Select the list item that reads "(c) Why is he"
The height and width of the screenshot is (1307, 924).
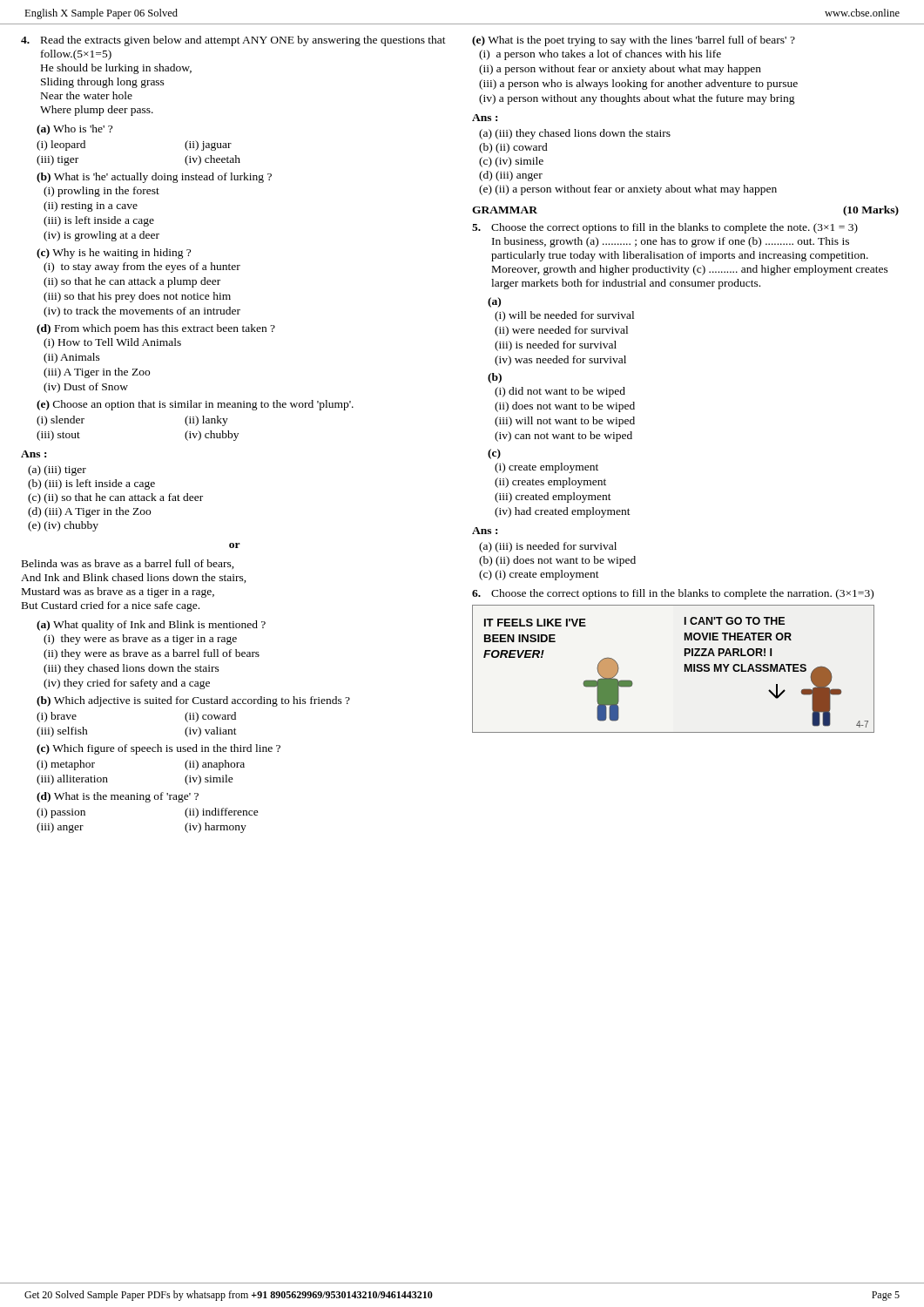[114, 254]
